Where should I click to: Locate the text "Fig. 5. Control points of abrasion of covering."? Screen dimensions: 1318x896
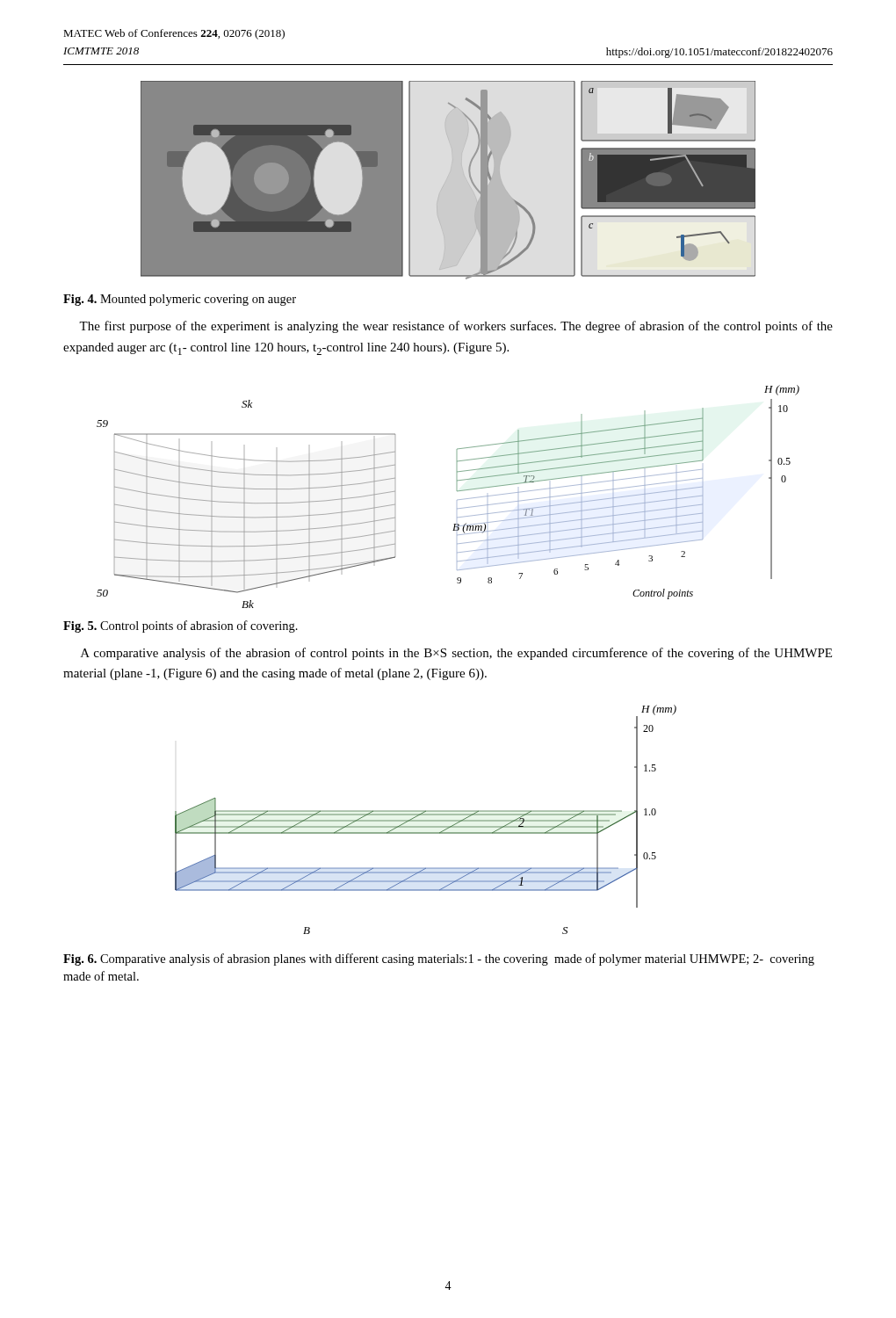[x=181, y=626]
